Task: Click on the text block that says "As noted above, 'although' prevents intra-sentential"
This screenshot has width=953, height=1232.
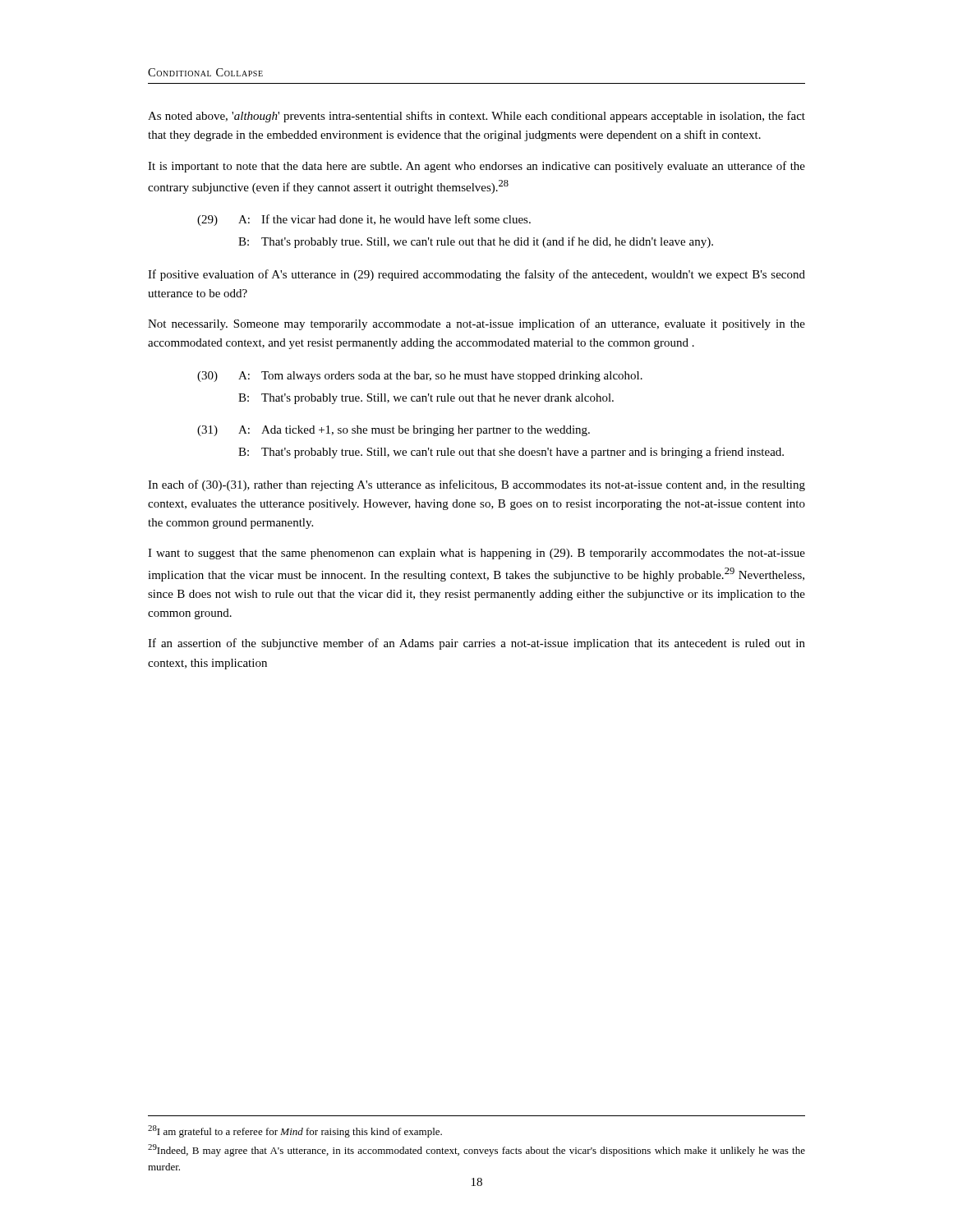Action: point(476,125)
